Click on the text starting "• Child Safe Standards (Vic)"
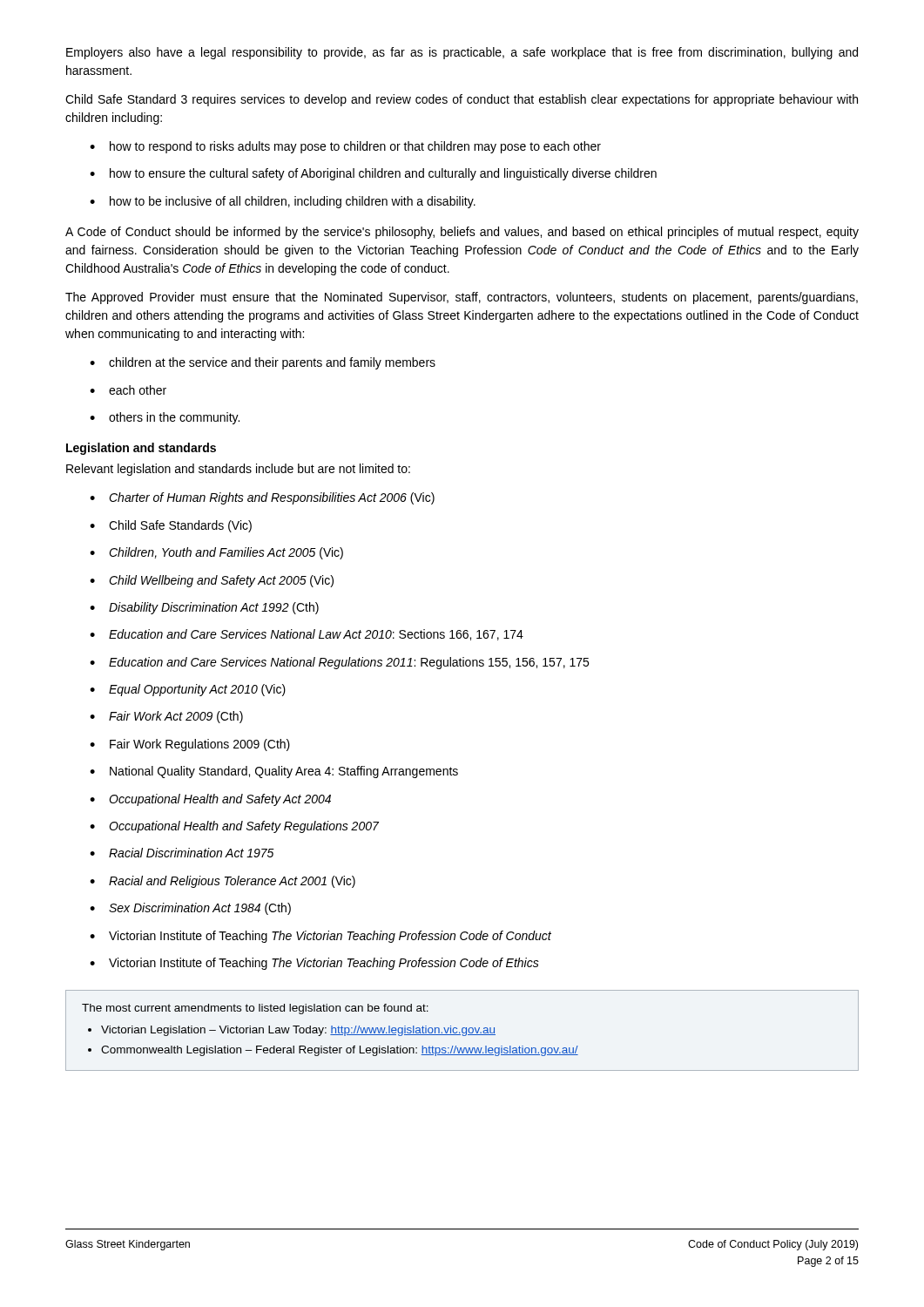This screenshot has height=1307, width=924. point(171,526)
